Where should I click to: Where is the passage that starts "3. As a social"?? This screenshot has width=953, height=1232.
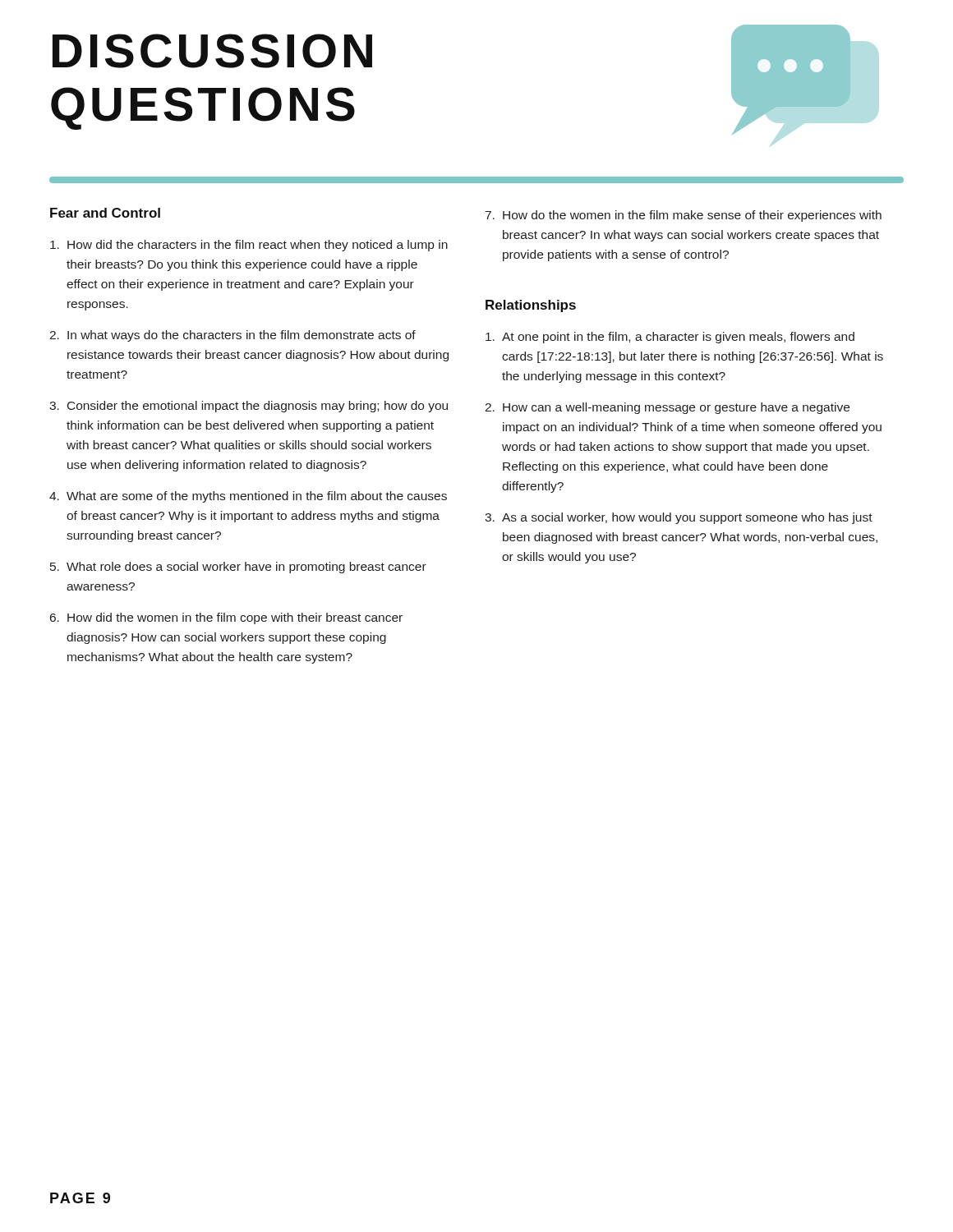pos(686,537)
